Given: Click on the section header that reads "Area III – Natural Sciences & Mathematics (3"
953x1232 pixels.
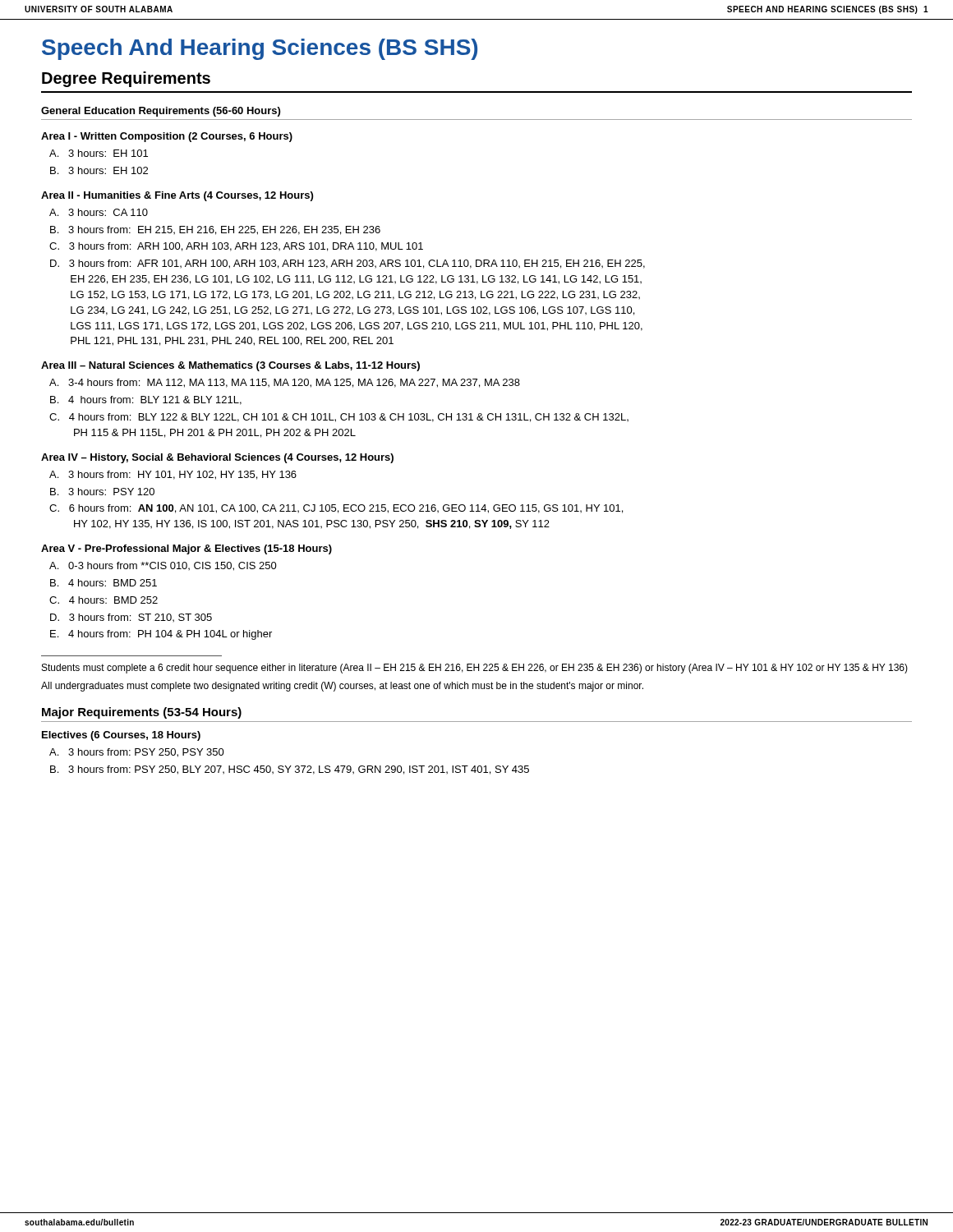Looking at the screenshot, I should (230, 366).
